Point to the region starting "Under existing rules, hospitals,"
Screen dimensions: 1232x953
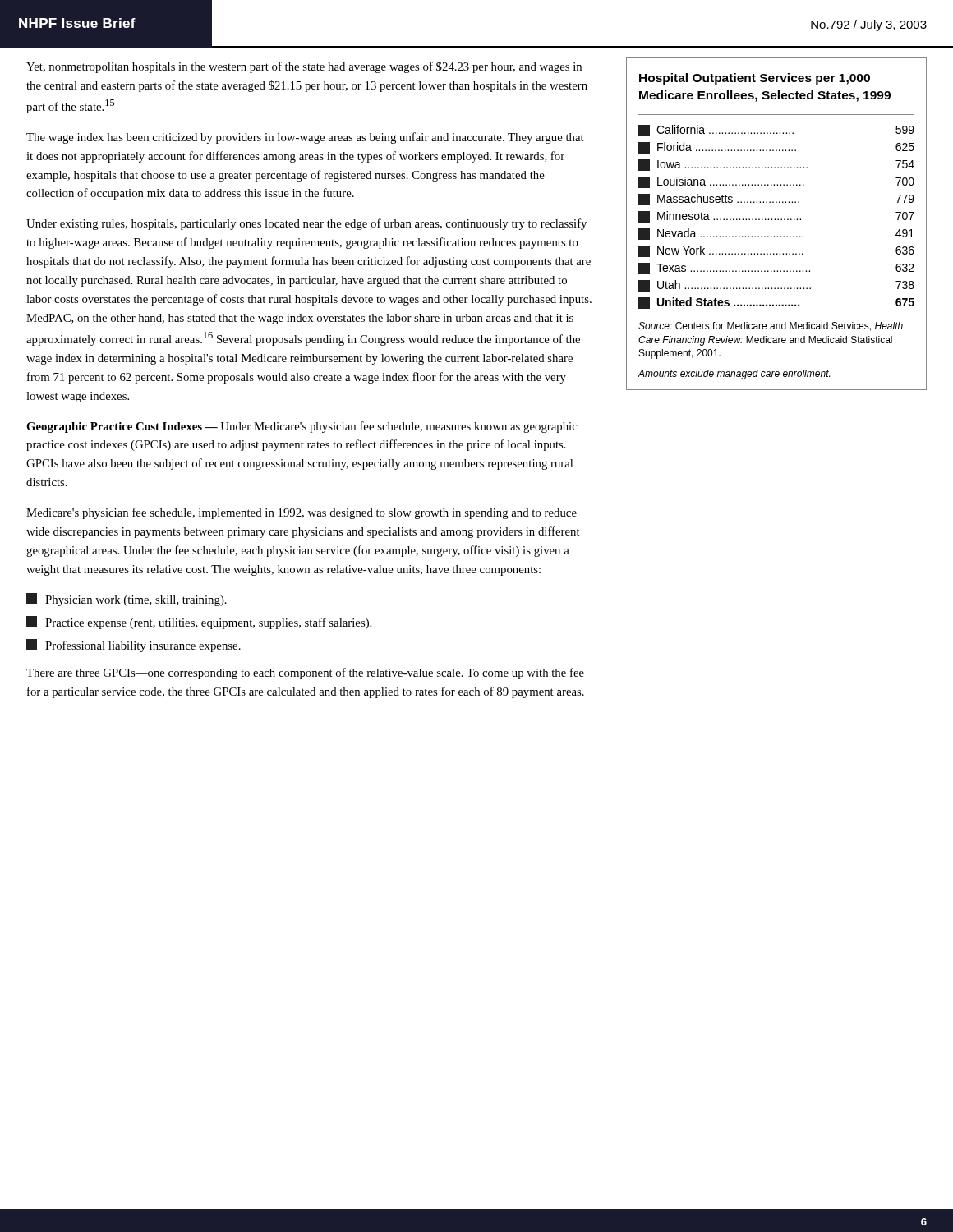click(309, 310)
